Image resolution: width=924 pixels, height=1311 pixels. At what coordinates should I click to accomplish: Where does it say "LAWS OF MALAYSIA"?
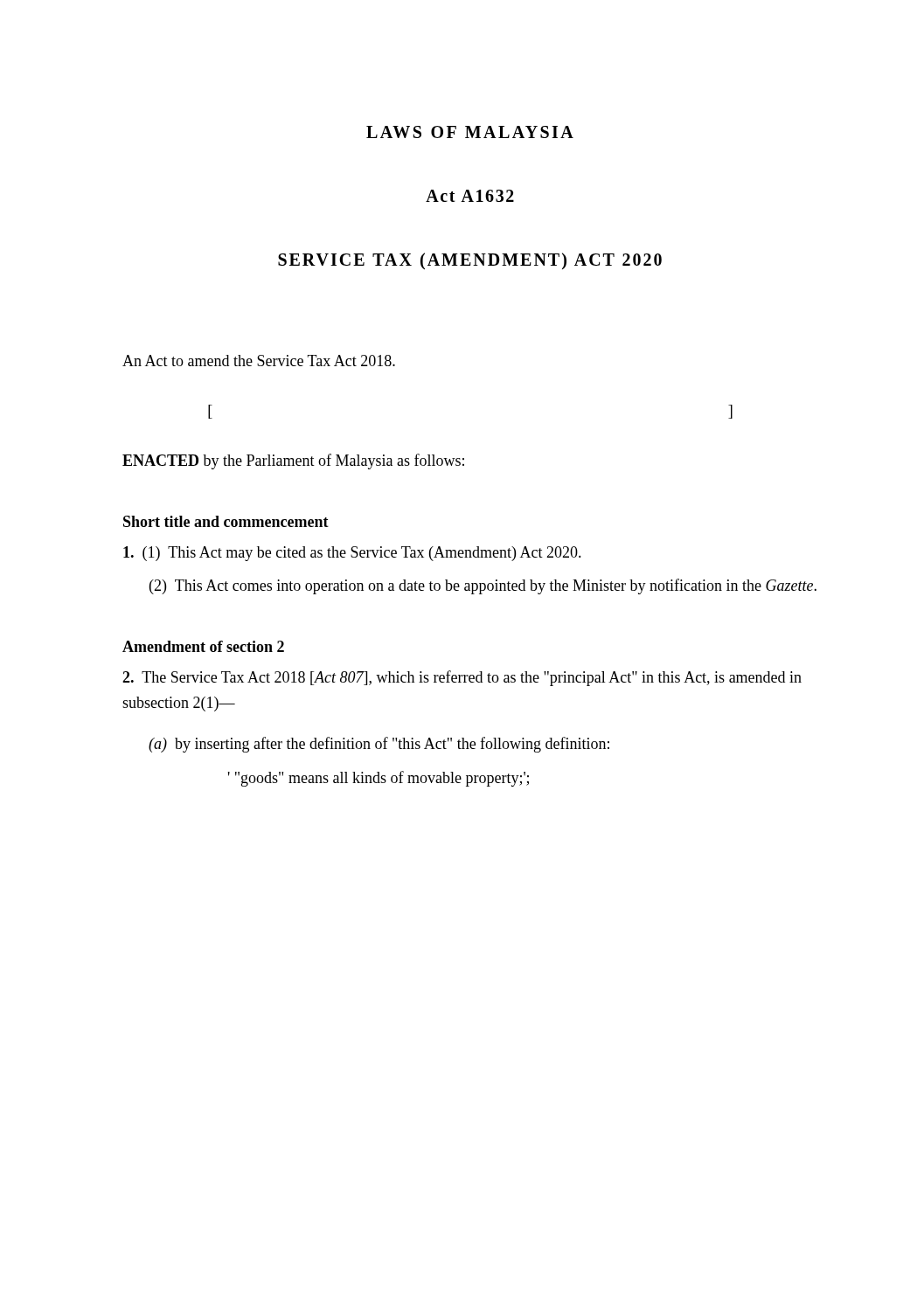pos(471,132)
